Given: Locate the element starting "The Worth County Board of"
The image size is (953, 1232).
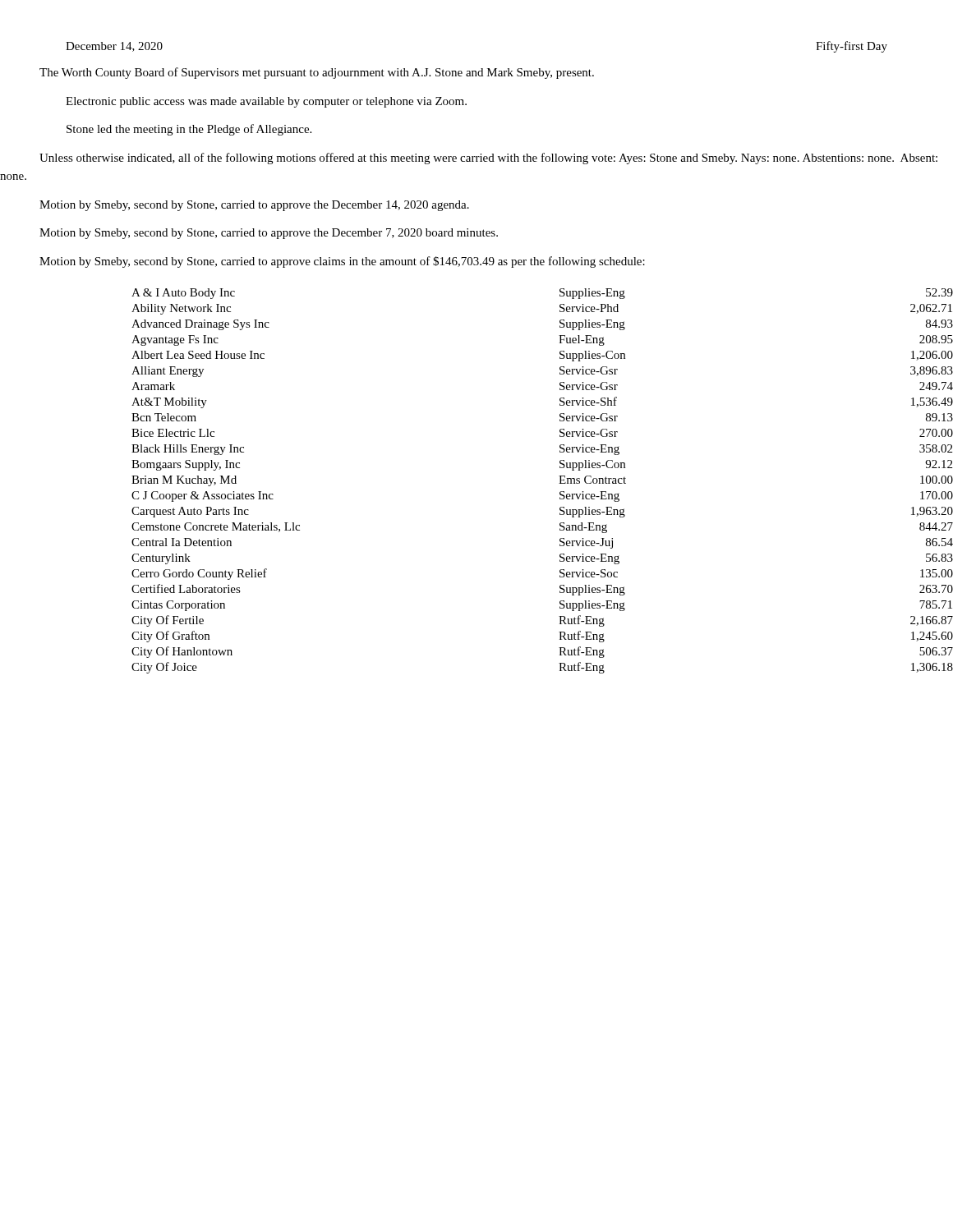Looking at the screenshot, I should click(317, 72).
